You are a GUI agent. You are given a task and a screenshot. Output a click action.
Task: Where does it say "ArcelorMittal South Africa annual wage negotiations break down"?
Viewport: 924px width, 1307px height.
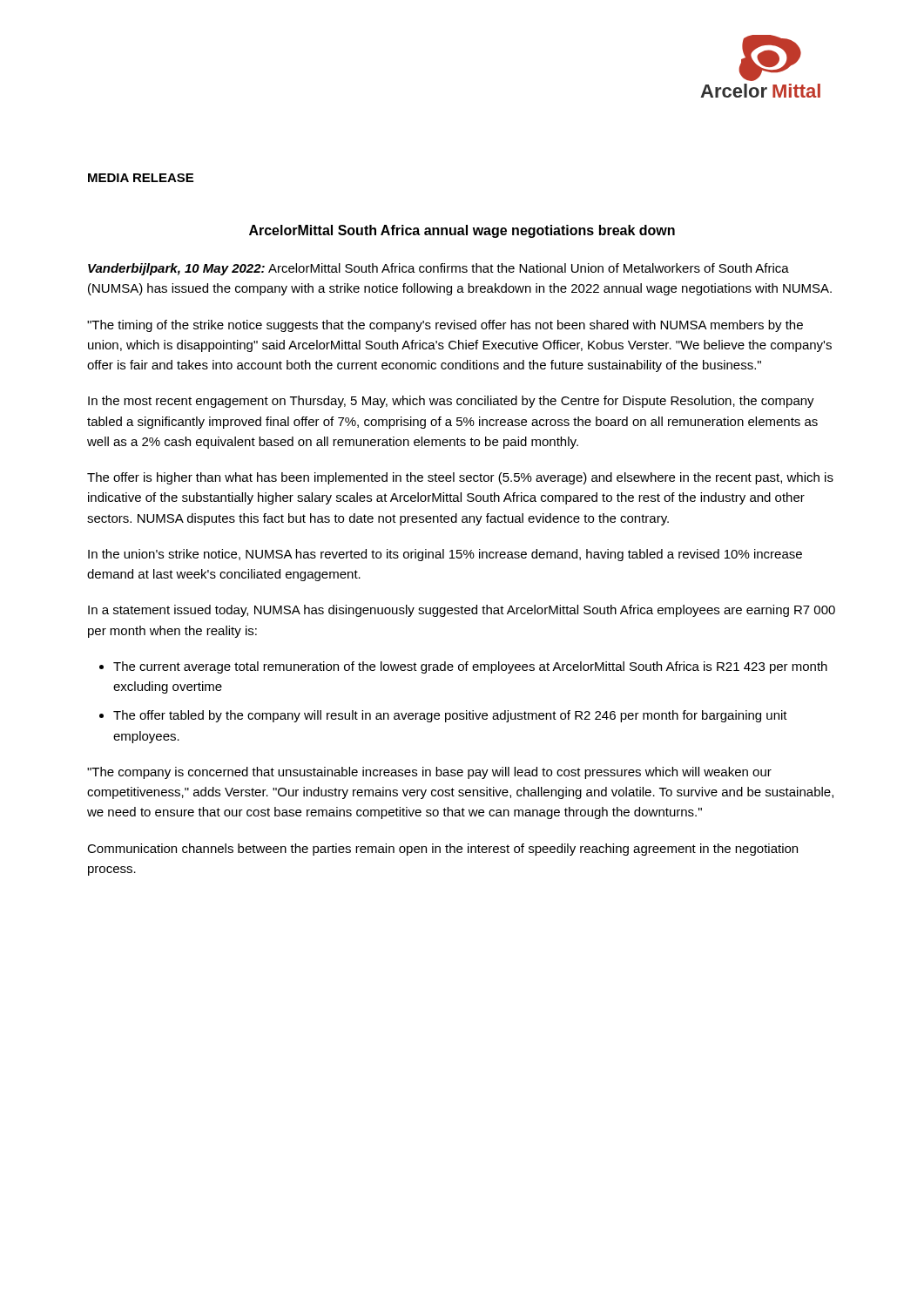point(462,231)
